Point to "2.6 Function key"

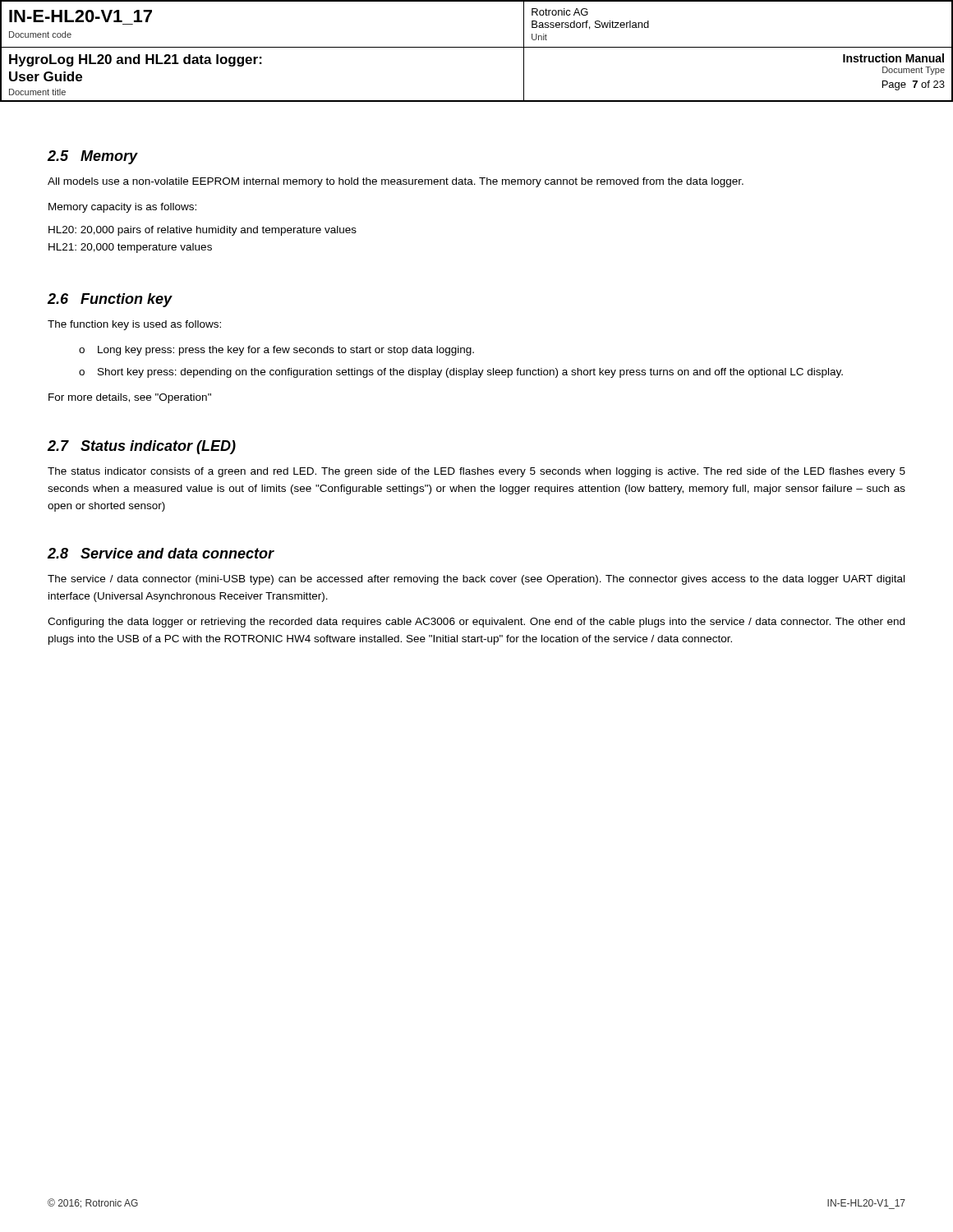click(x=110, y=299)
